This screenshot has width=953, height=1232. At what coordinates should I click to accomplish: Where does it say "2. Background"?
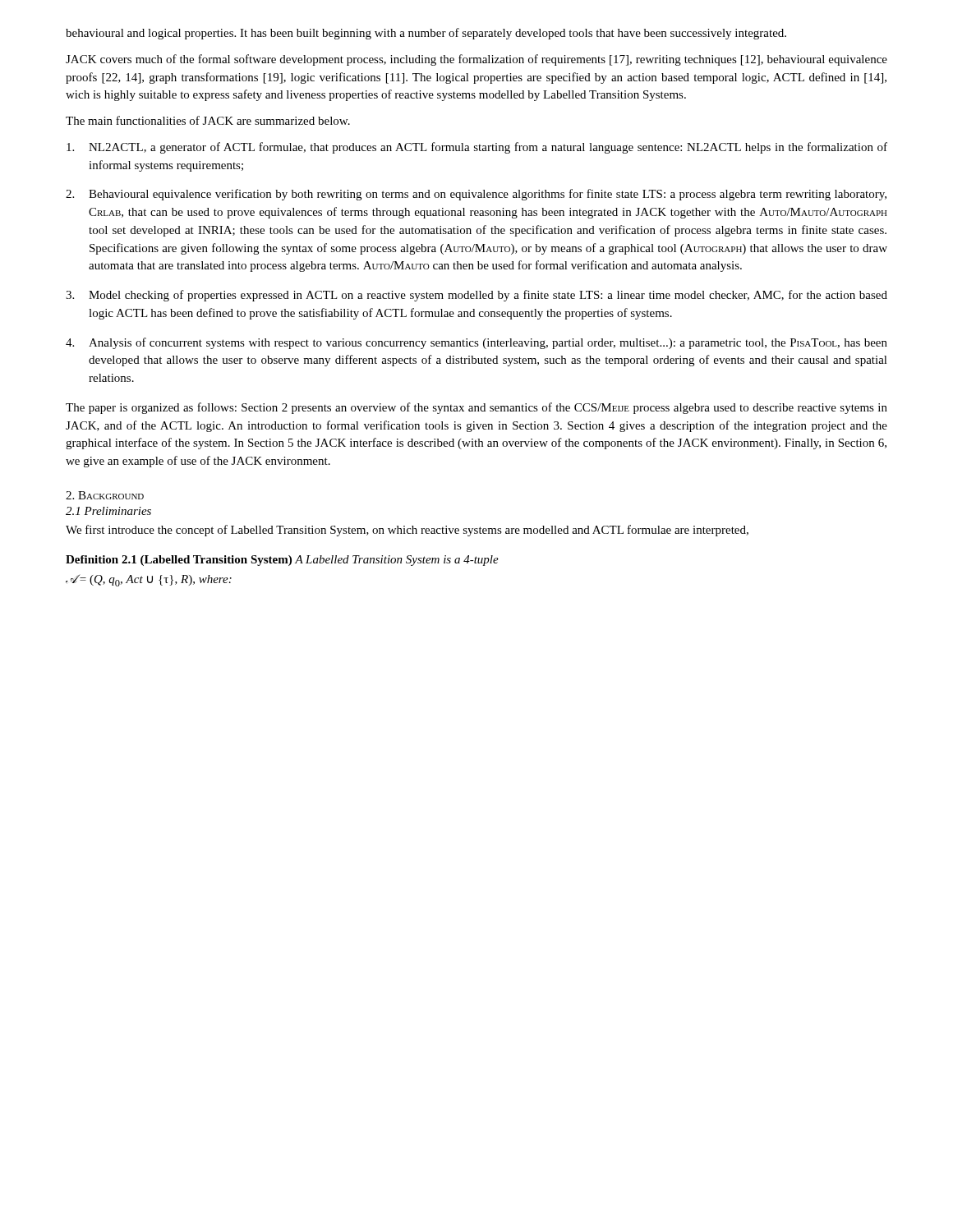coord(105,495)
